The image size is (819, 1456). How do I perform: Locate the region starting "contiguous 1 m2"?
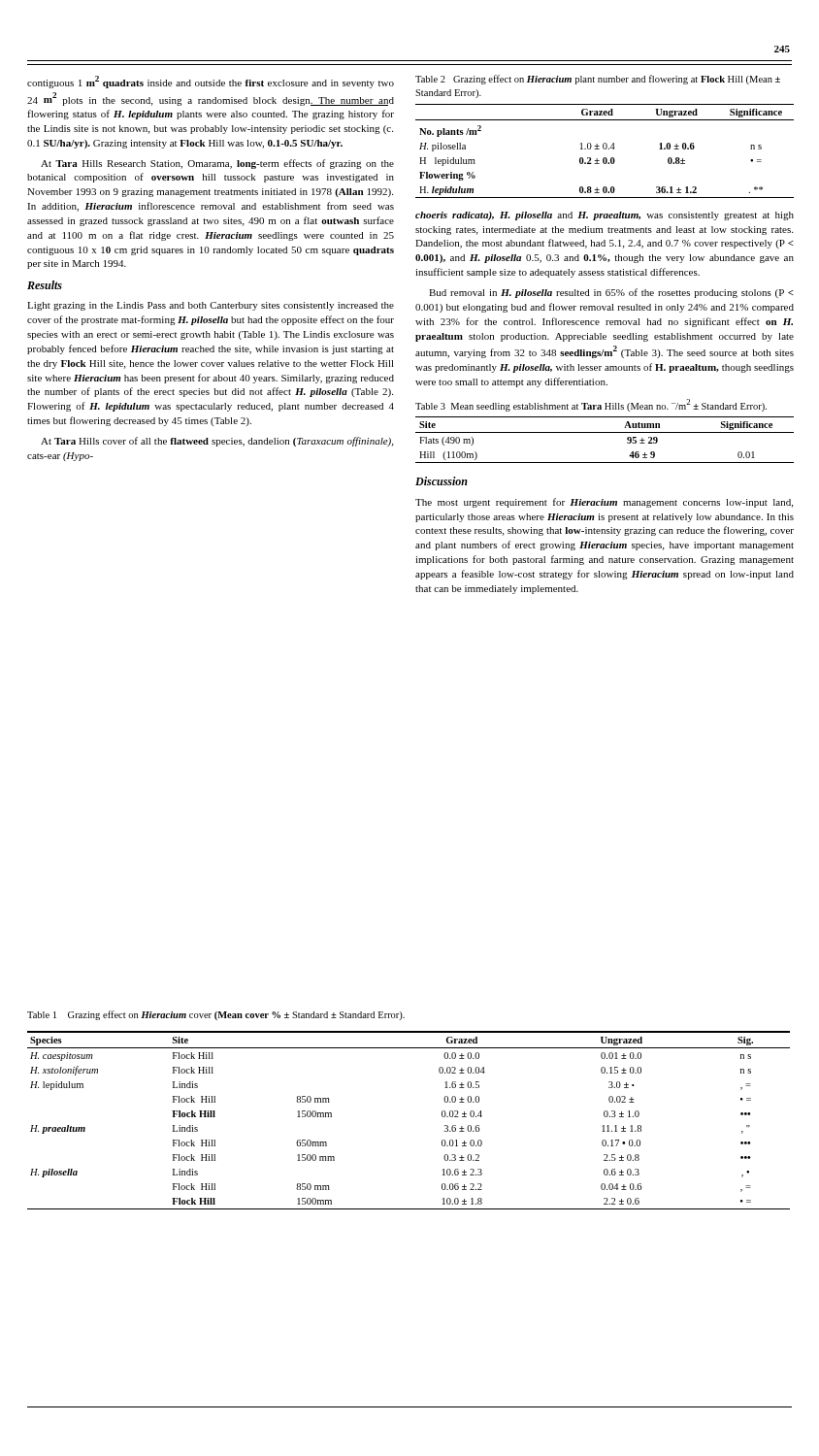(x=211, y=111)
